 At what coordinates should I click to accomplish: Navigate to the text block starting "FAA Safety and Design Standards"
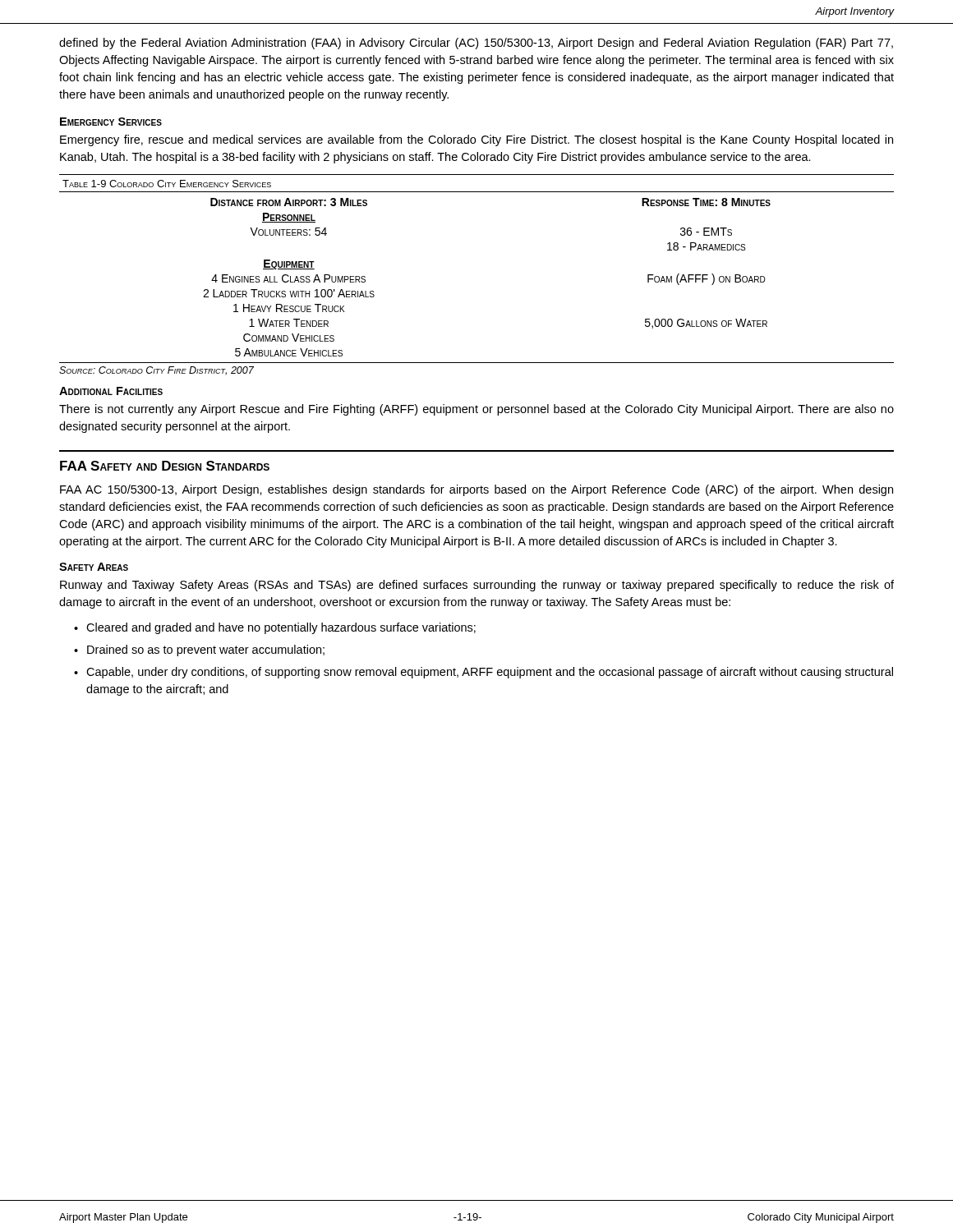(x=164, y=466)
